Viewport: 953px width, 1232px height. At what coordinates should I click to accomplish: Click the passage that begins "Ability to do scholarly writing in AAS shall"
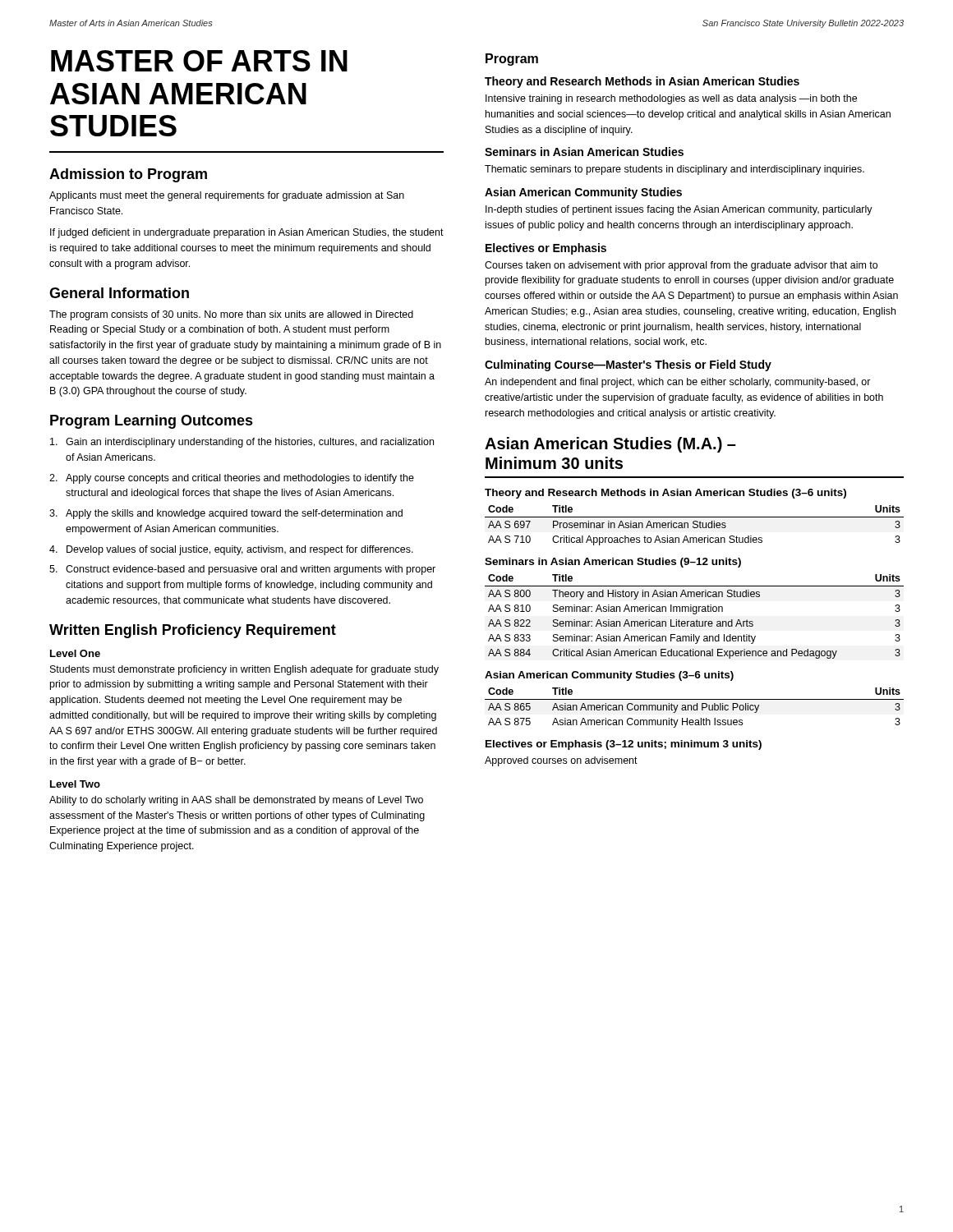click(x=237, y=823)
